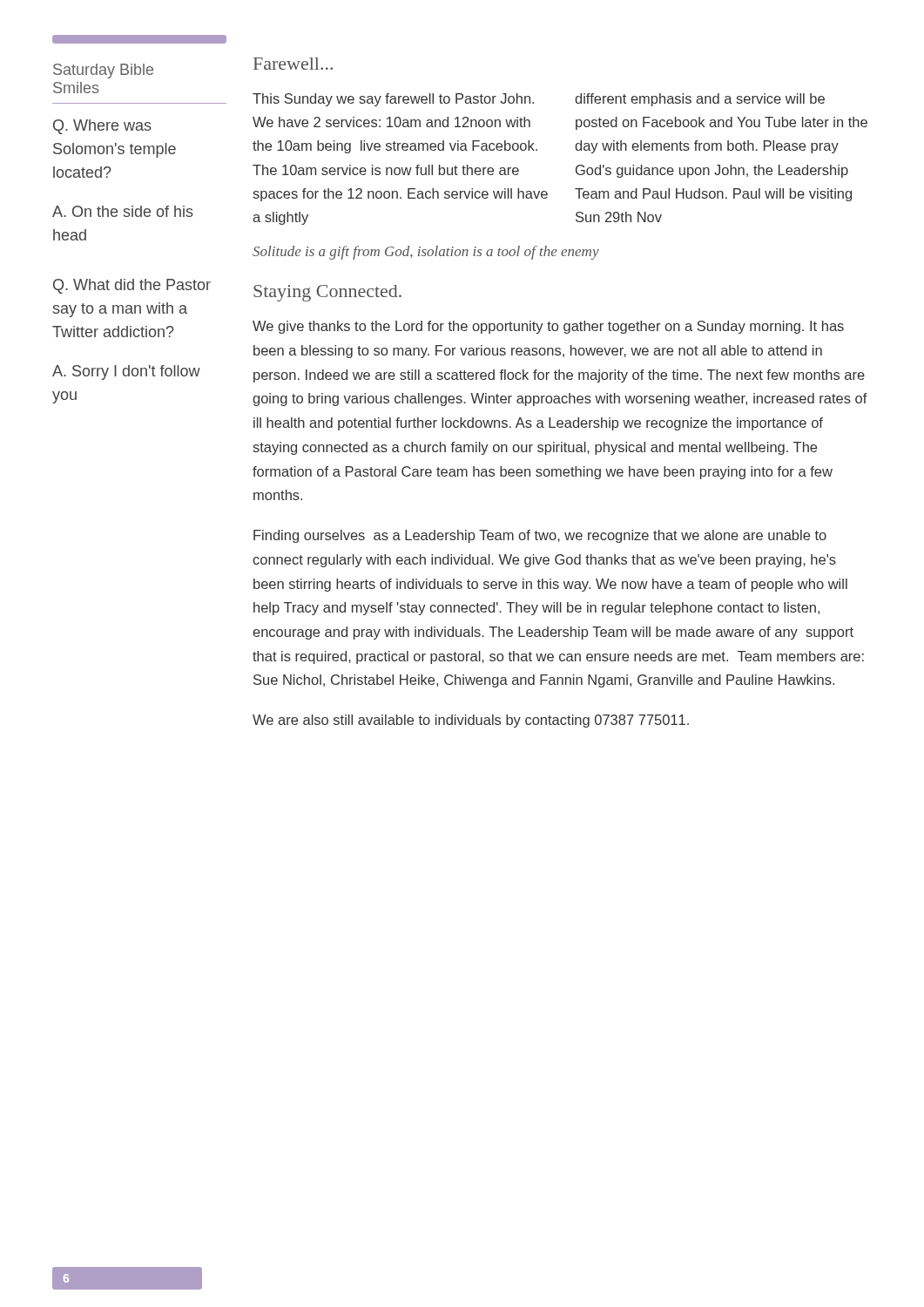Find the block on this page that starts "Solitude is a gift"
The height and width of the screenshot is (1307, 924).
click(562, 252)
